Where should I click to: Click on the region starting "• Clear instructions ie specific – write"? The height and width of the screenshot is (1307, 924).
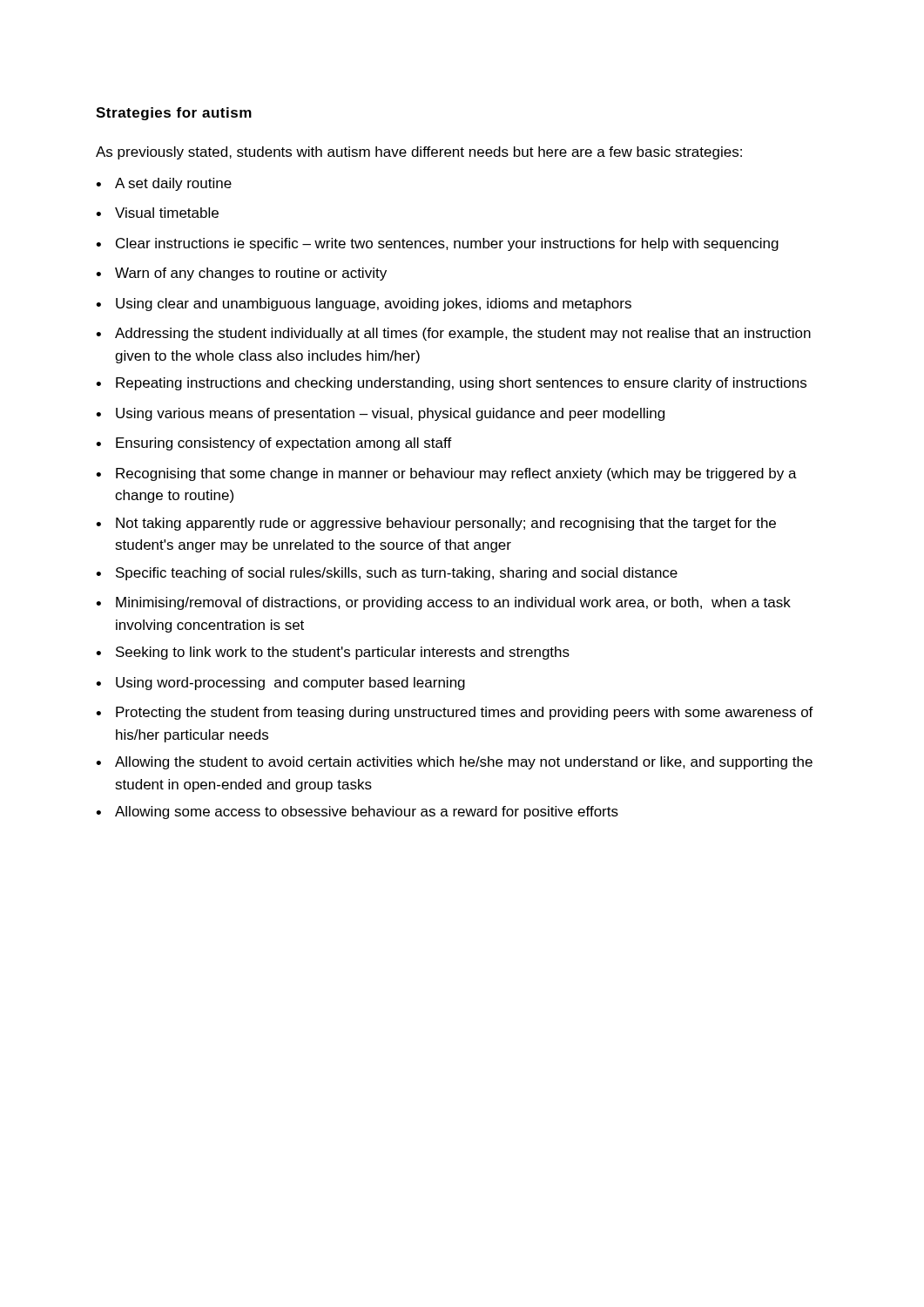(x=437, y=245)
